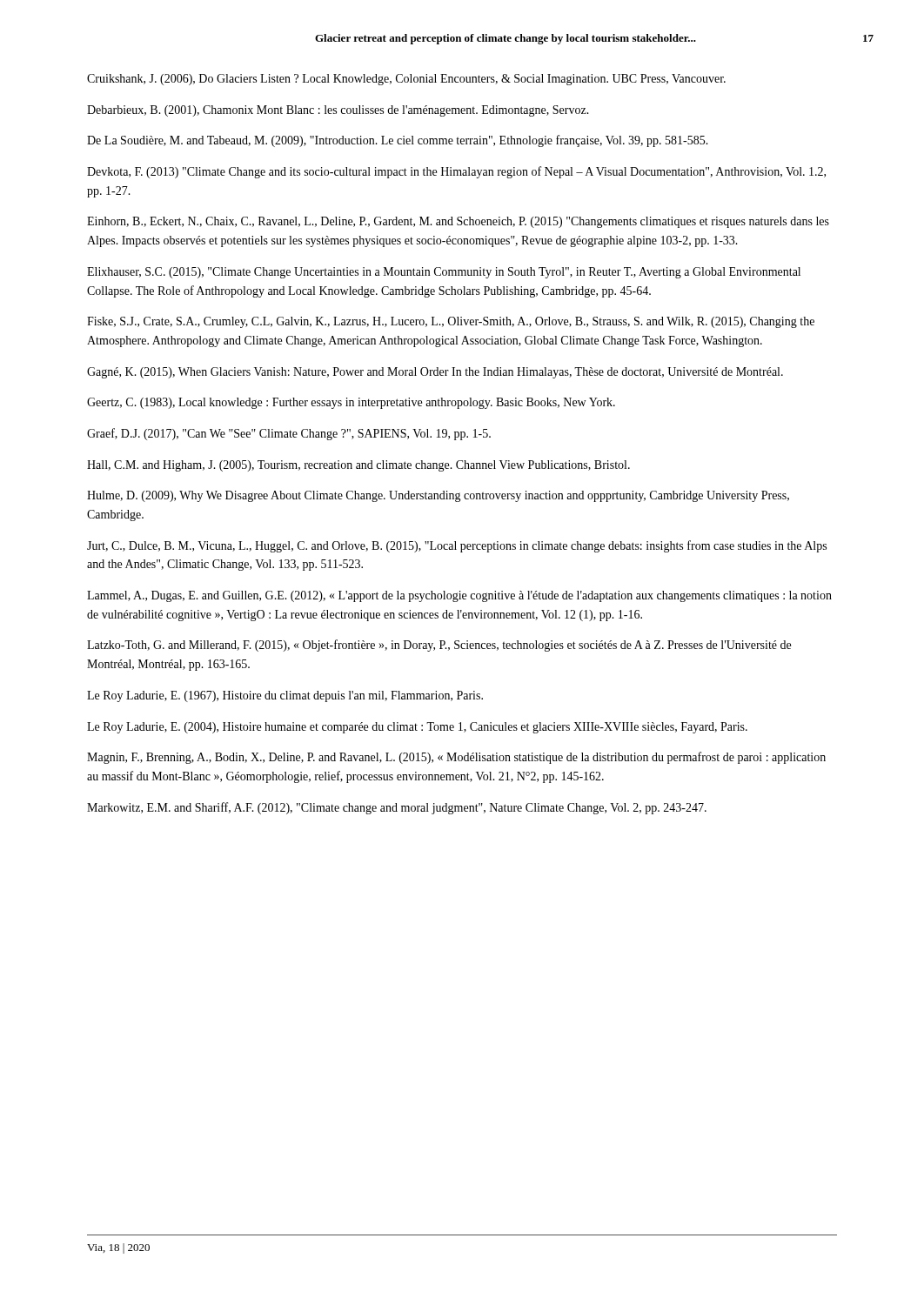
Task: Find the list item containing "Markowitz, E.M. and"
Action: pos(397,807)
